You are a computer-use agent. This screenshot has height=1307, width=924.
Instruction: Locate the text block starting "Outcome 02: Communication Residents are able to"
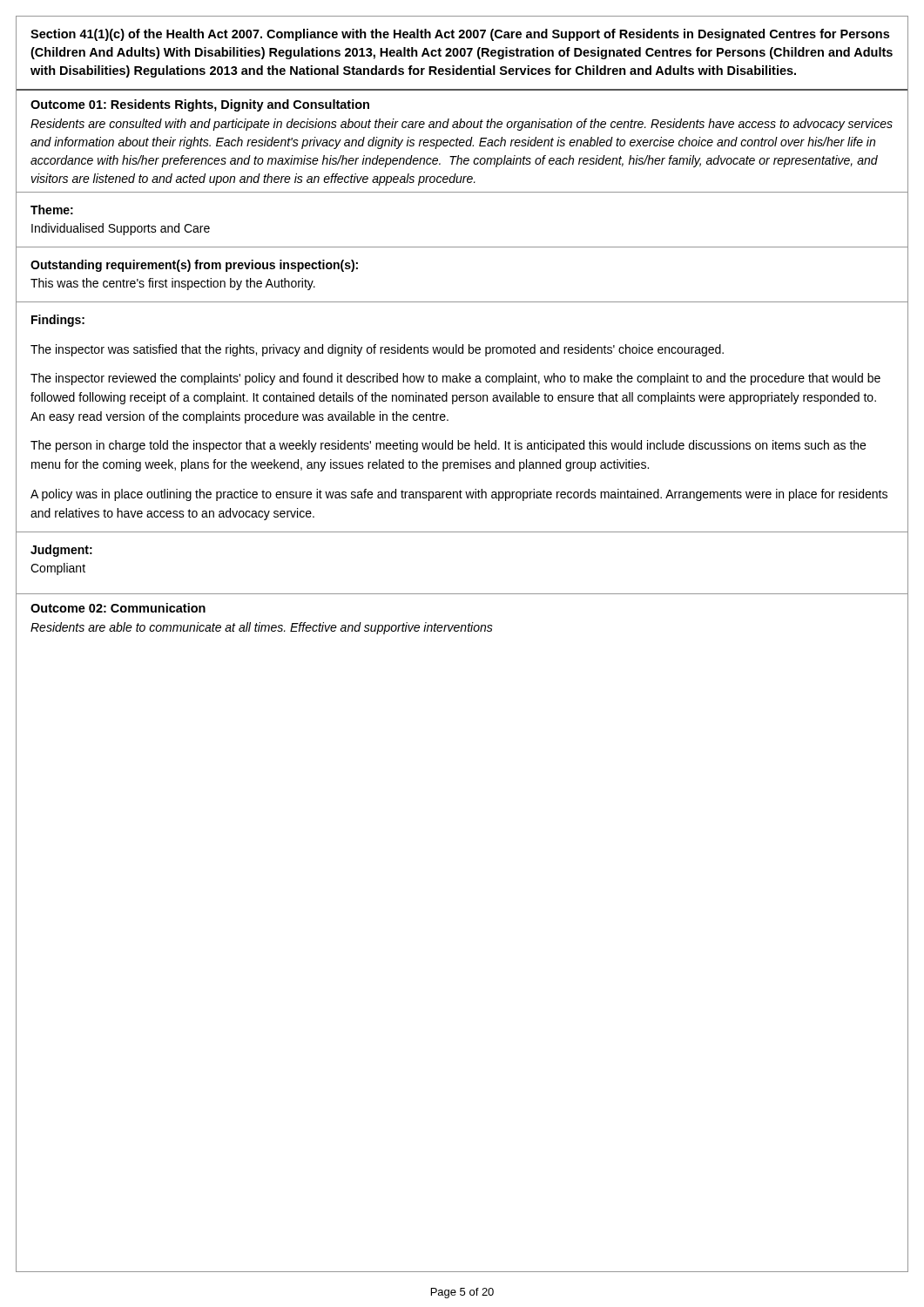coord(462,619)
